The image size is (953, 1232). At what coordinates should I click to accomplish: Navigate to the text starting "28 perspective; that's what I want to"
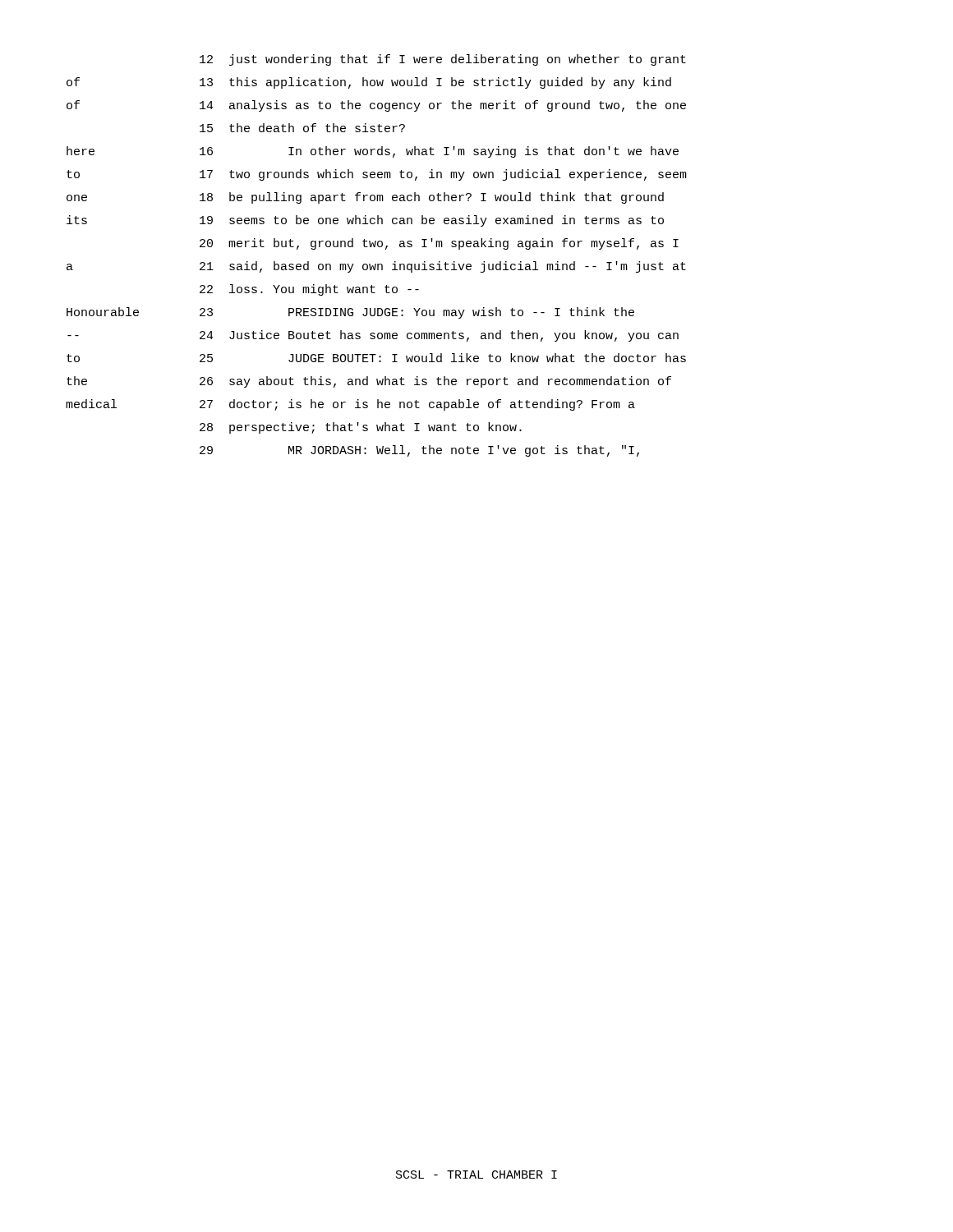point(526,429)
